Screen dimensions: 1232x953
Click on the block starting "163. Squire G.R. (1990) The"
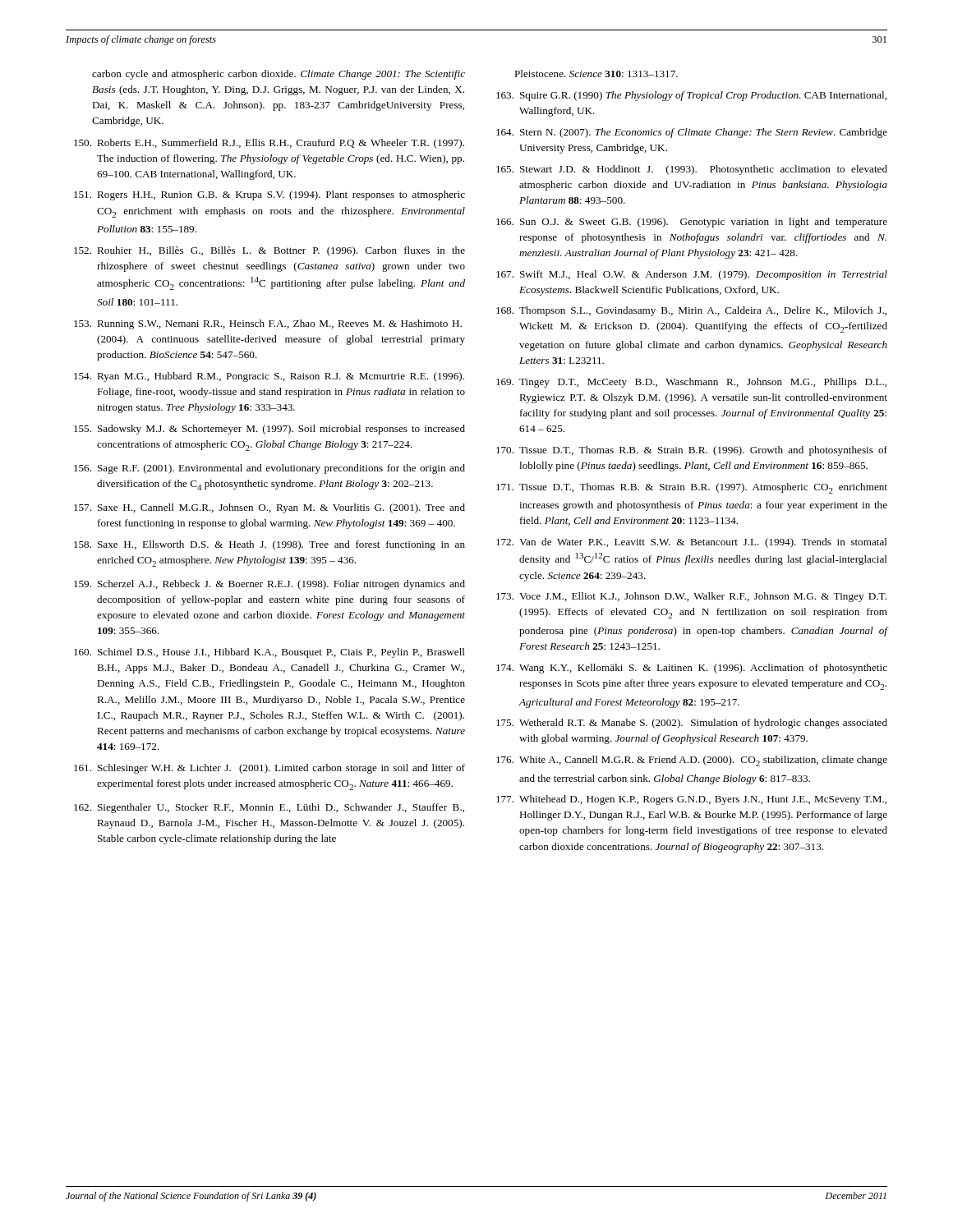688,103
